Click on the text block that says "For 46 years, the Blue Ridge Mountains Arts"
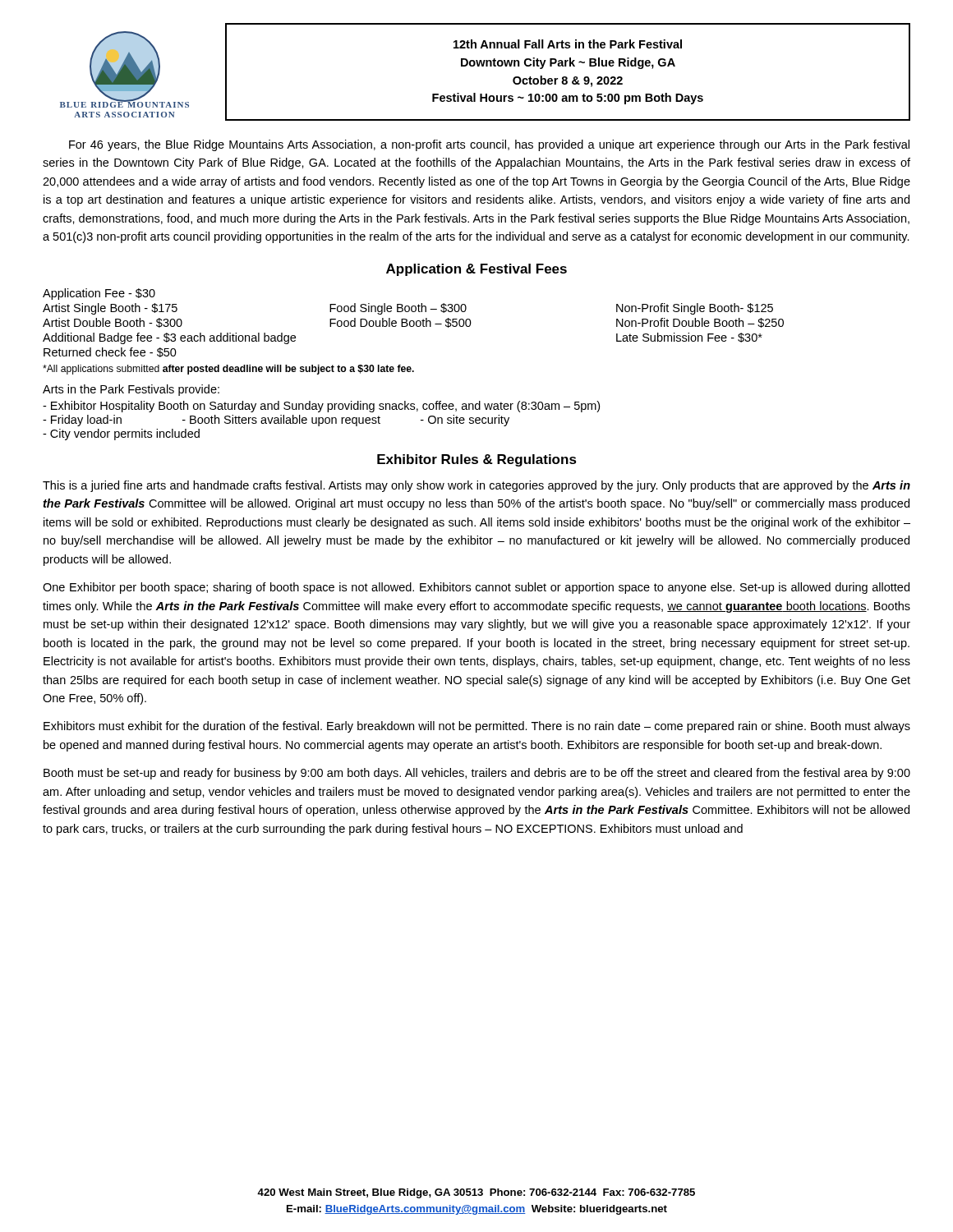Screen dimensions: 1232x953 coord(476,191)
